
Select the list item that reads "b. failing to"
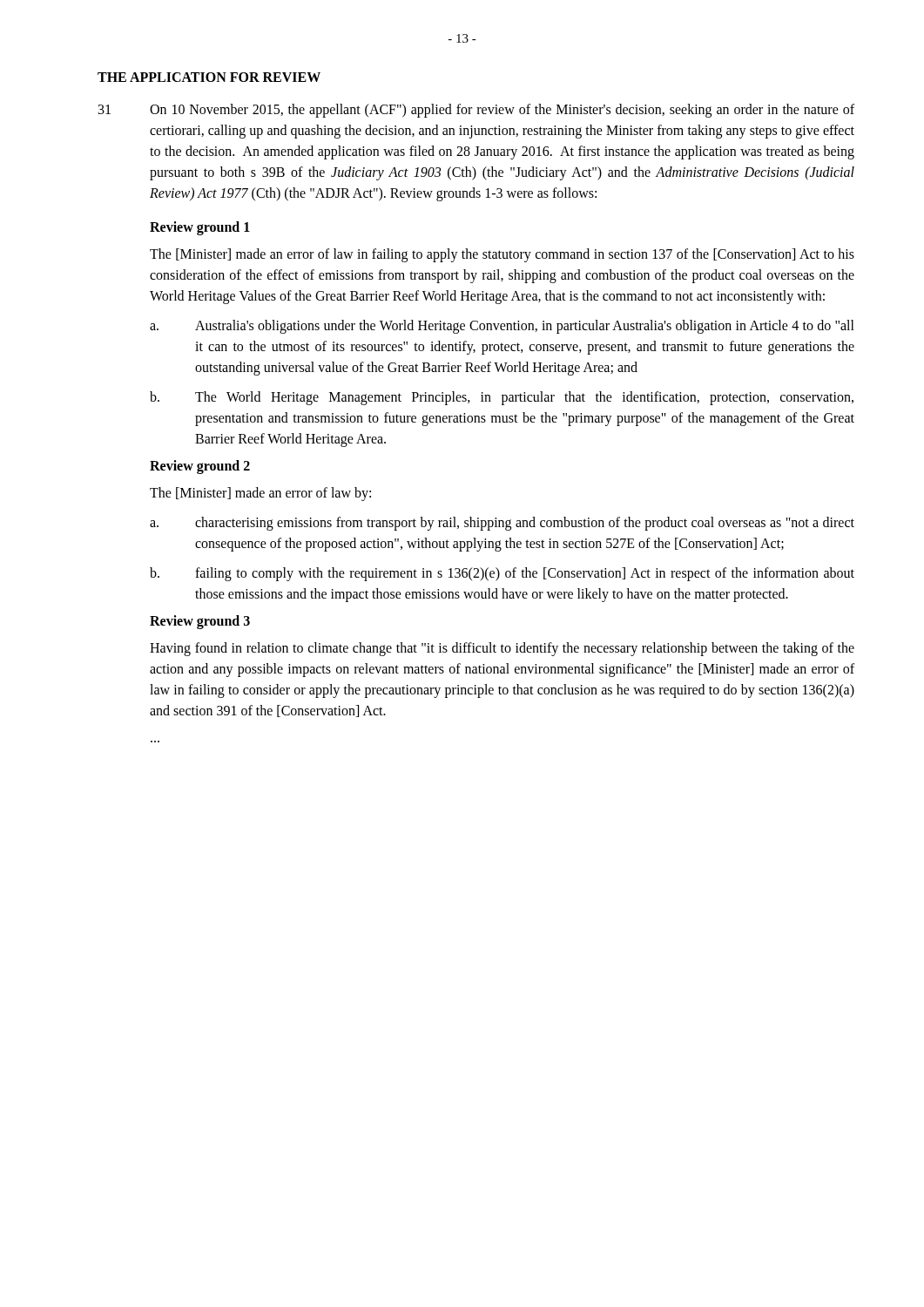(502, 584)
